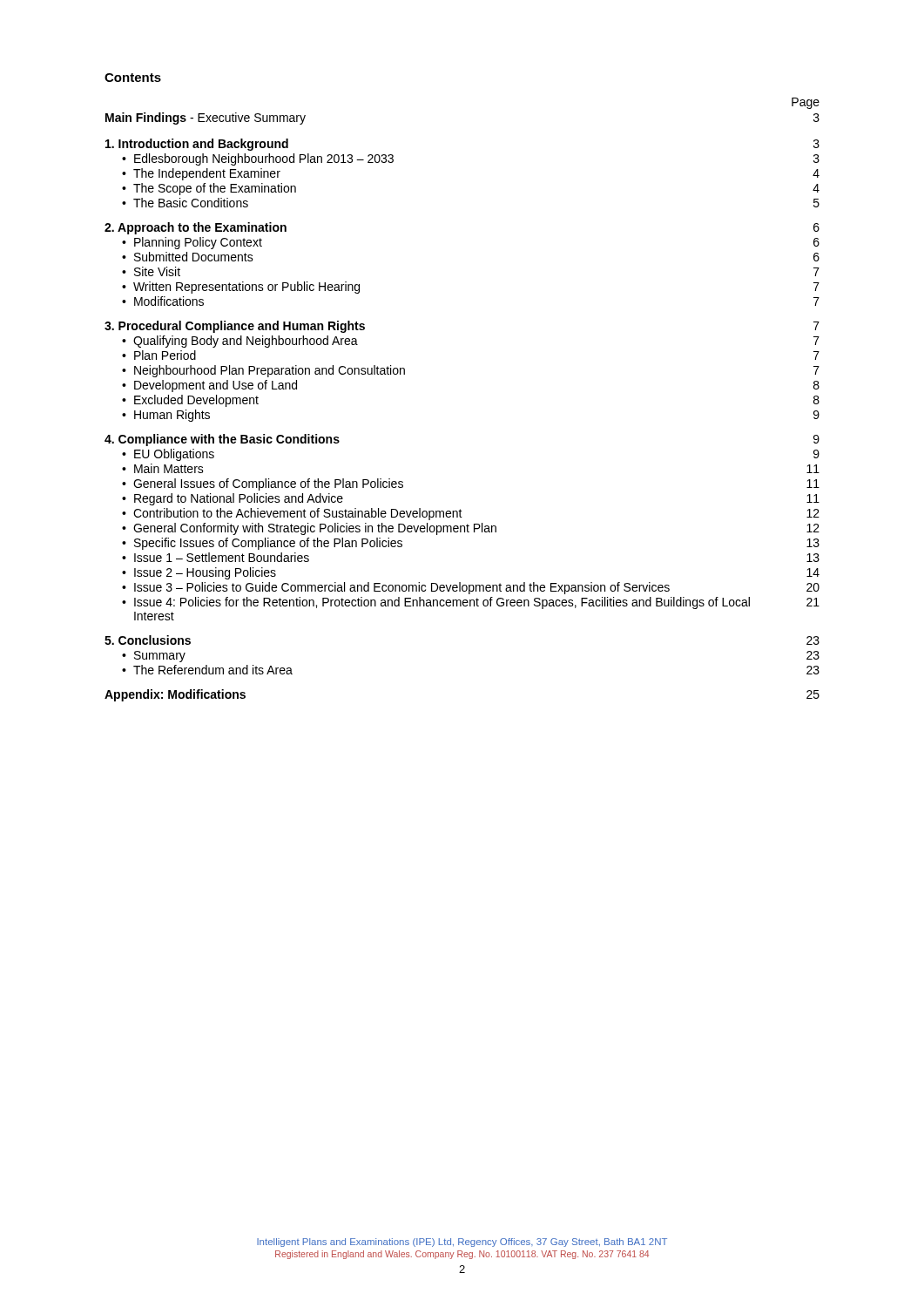Point to "•Summary 23"
The width and height of the screenshot is (924, 1307).
point(153,657)
